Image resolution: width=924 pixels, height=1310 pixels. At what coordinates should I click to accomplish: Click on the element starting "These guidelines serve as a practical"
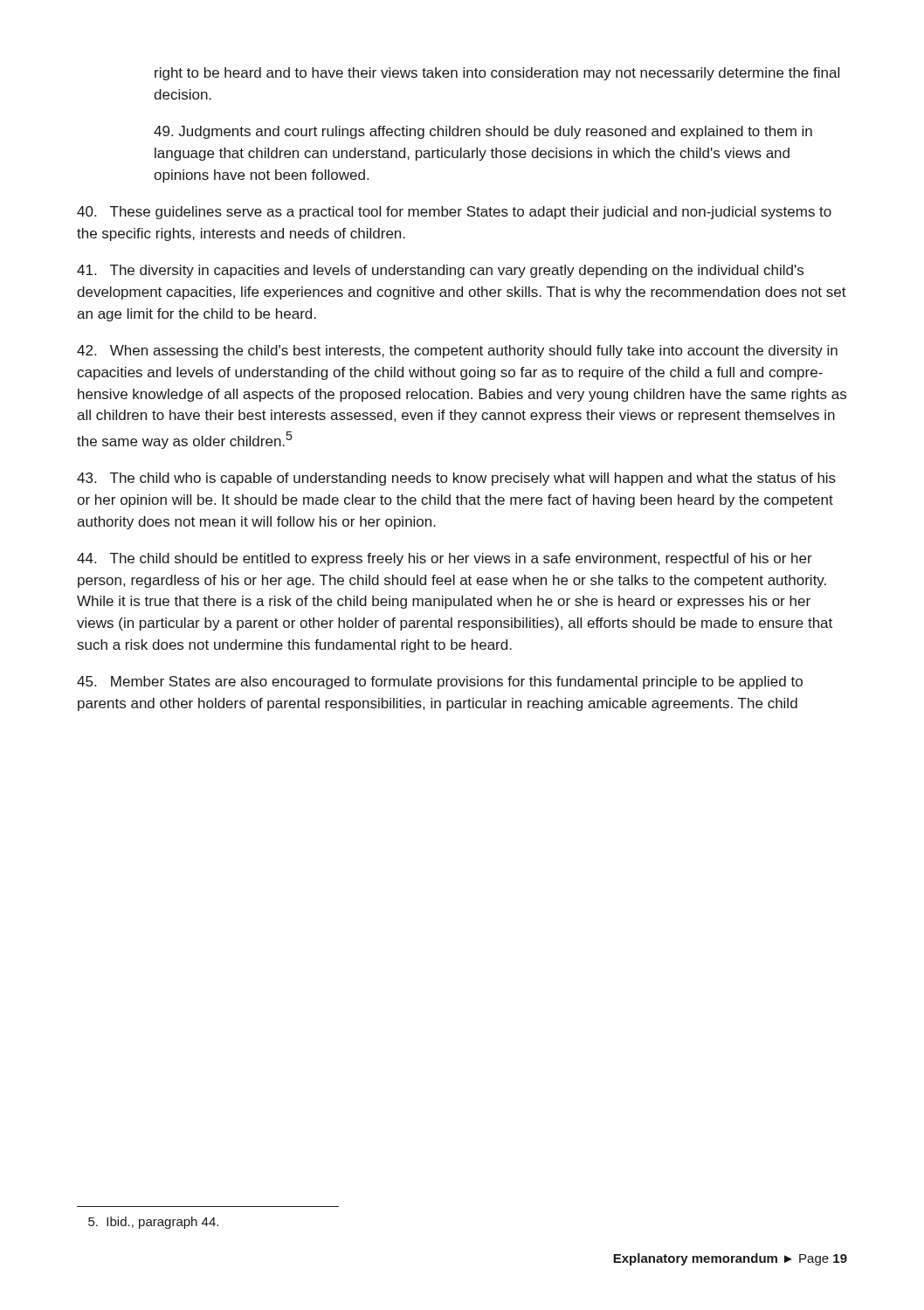click(454, 223)
